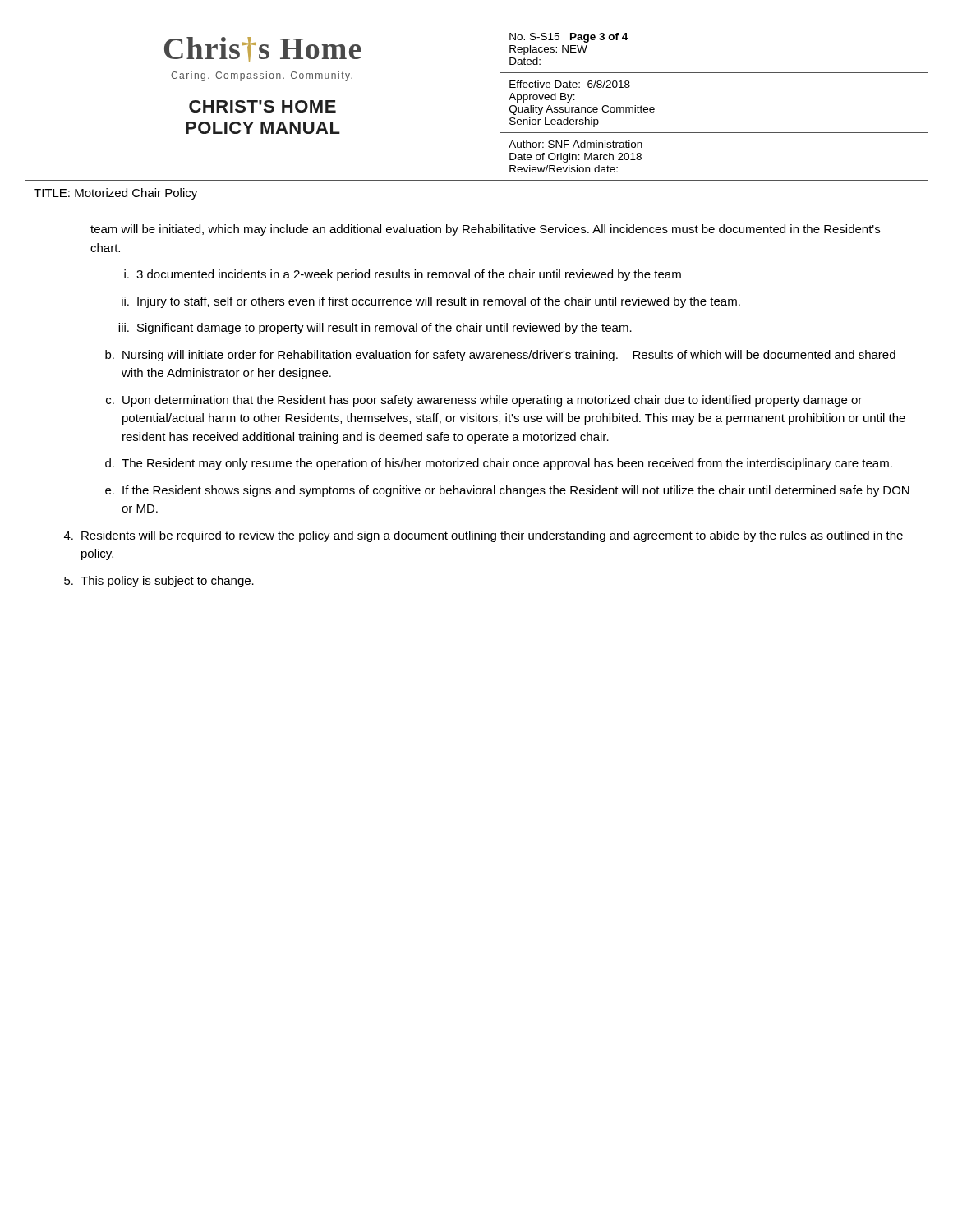
Task: Locate the list item that says "e. If the Resident shows signs"
Action: click(x=501, y=499)
